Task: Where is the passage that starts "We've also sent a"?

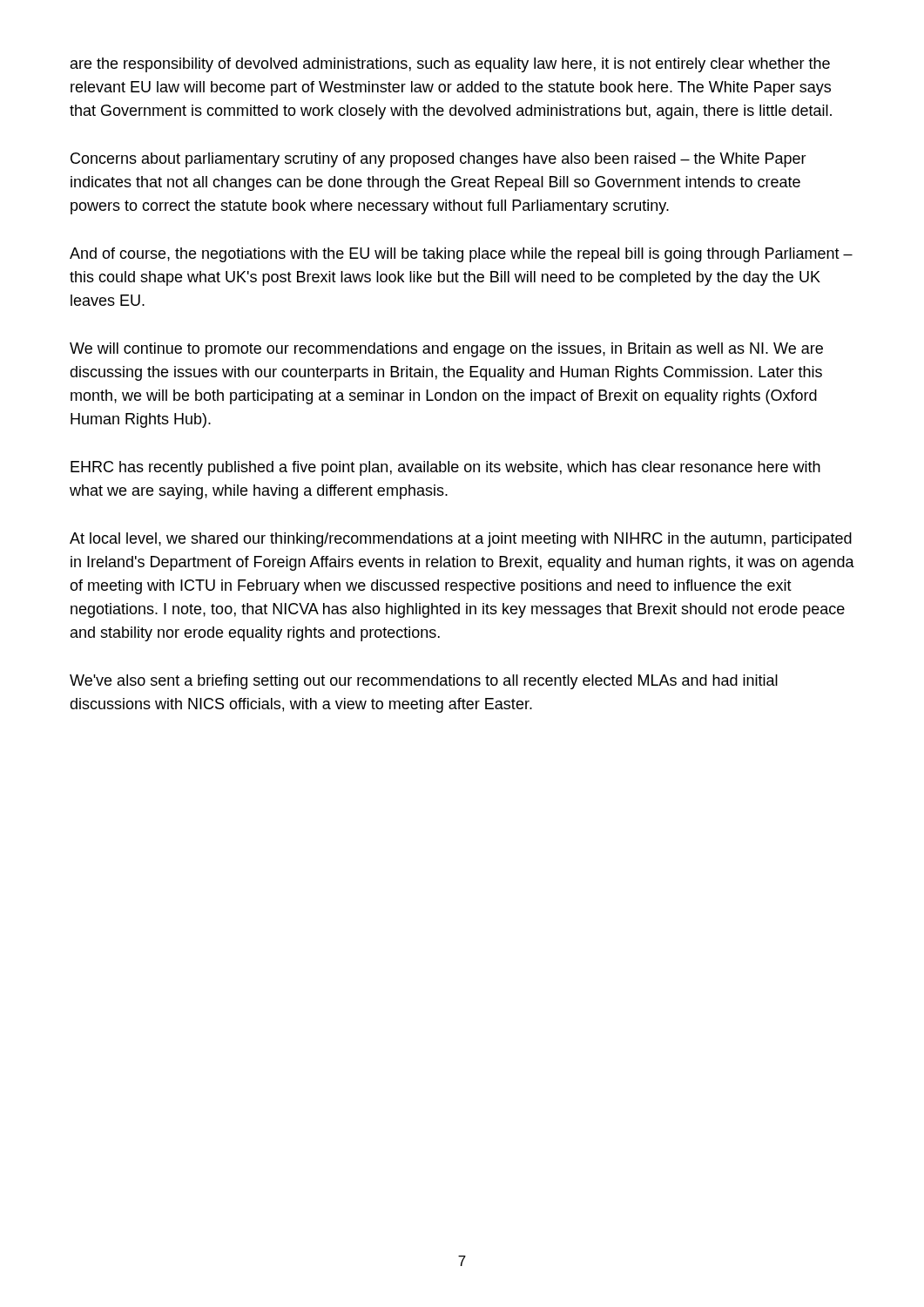Action: point(424,692)
